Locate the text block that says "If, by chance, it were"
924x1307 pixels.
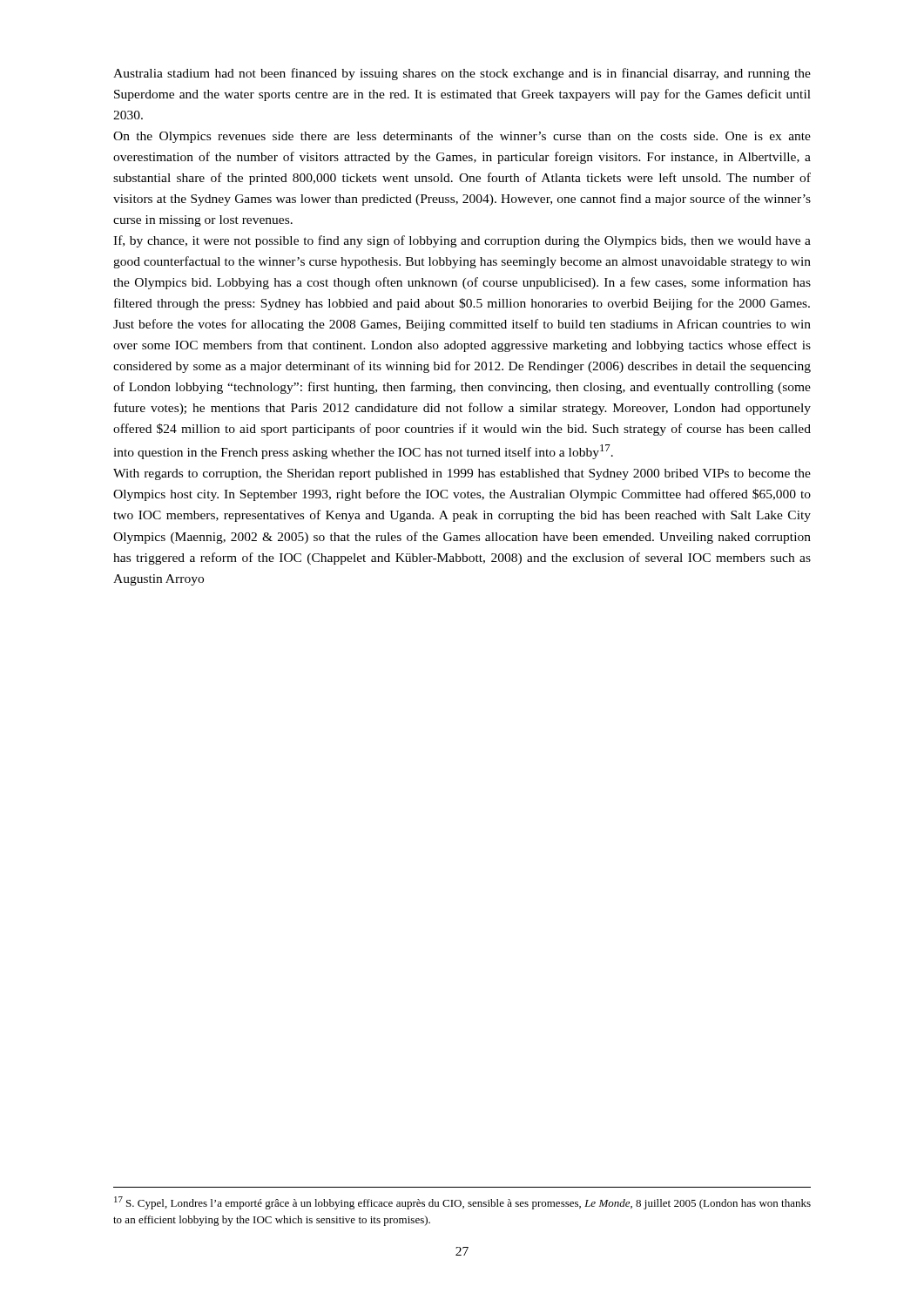click(x=462, y=347)
